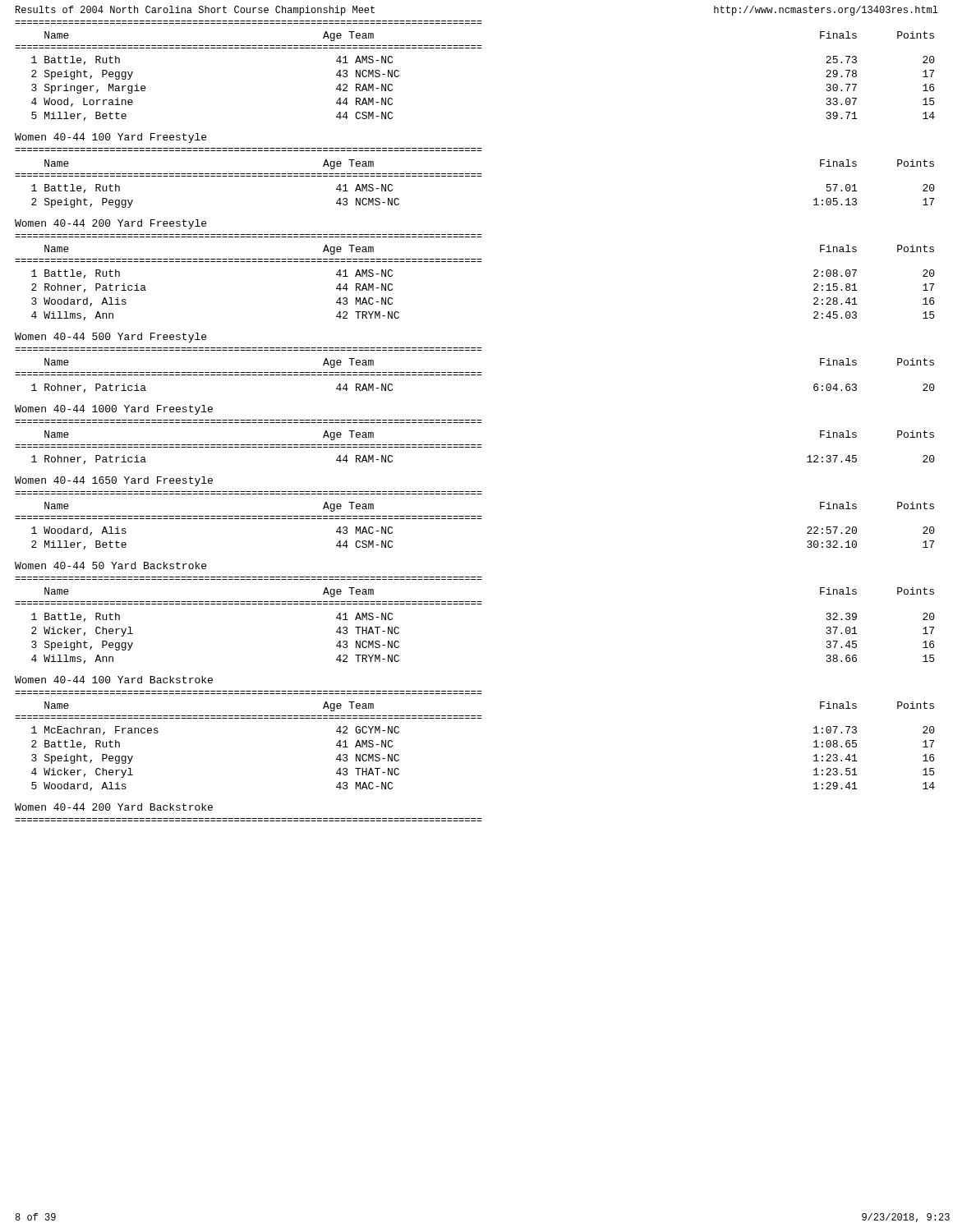Screen dimensions: 1232x953
Task: Point to "Women 40-44 100 Yard Freestyle"
Action: click(111, 138)
